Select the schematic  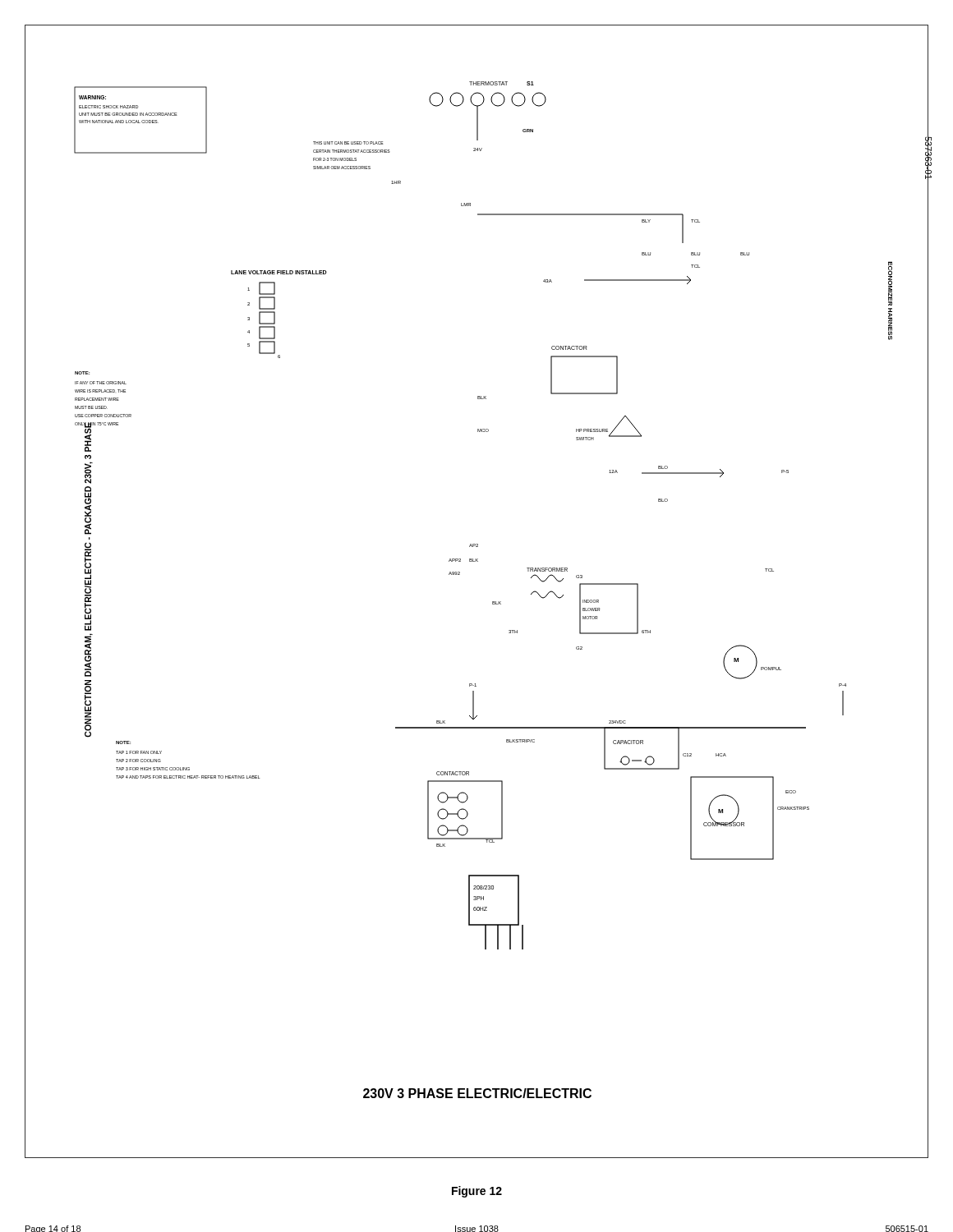point(502,555)
